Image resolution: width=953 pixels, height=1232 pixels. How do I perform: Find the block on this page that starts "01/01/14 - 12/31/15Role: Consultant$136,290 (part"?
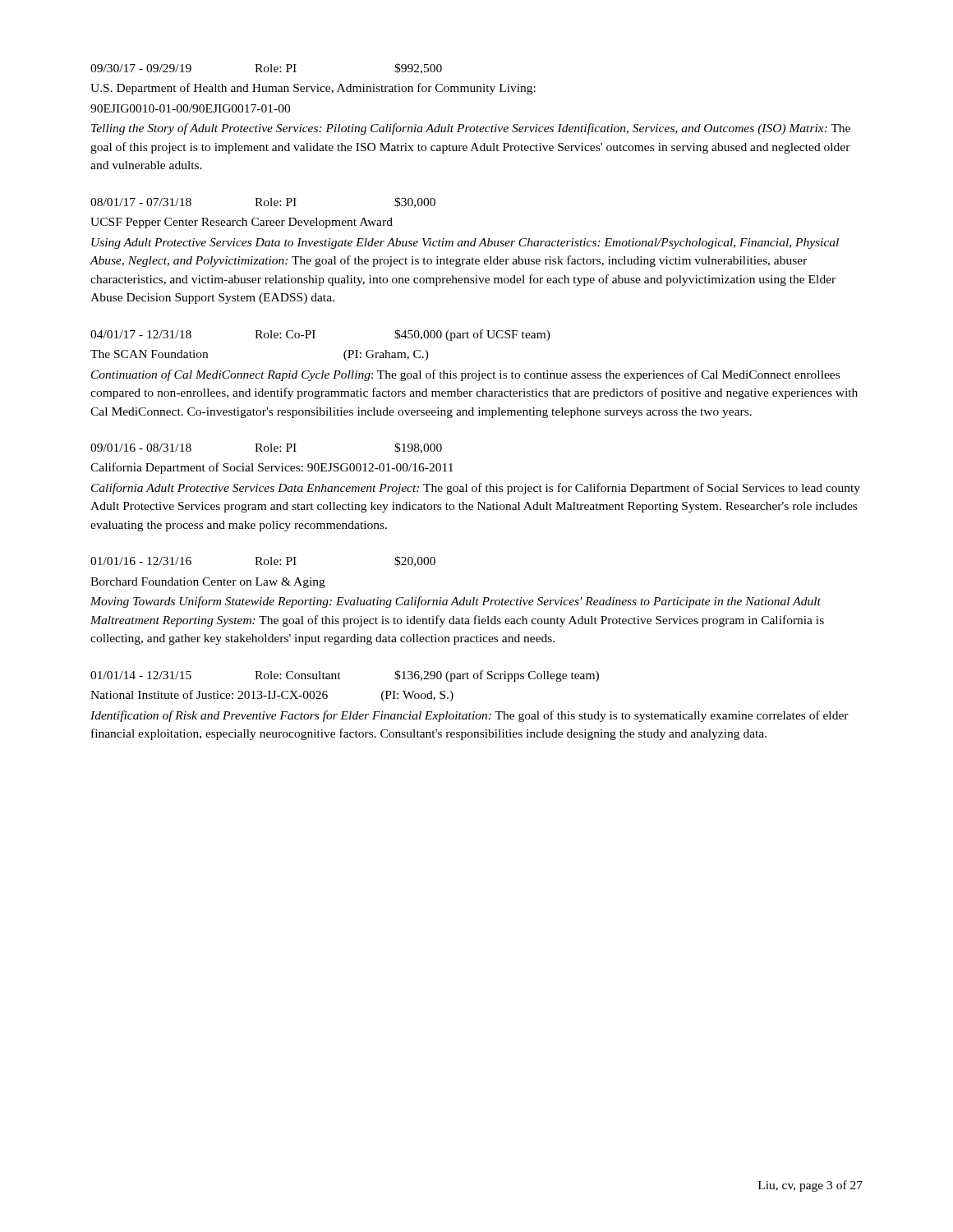coord(476,704)
